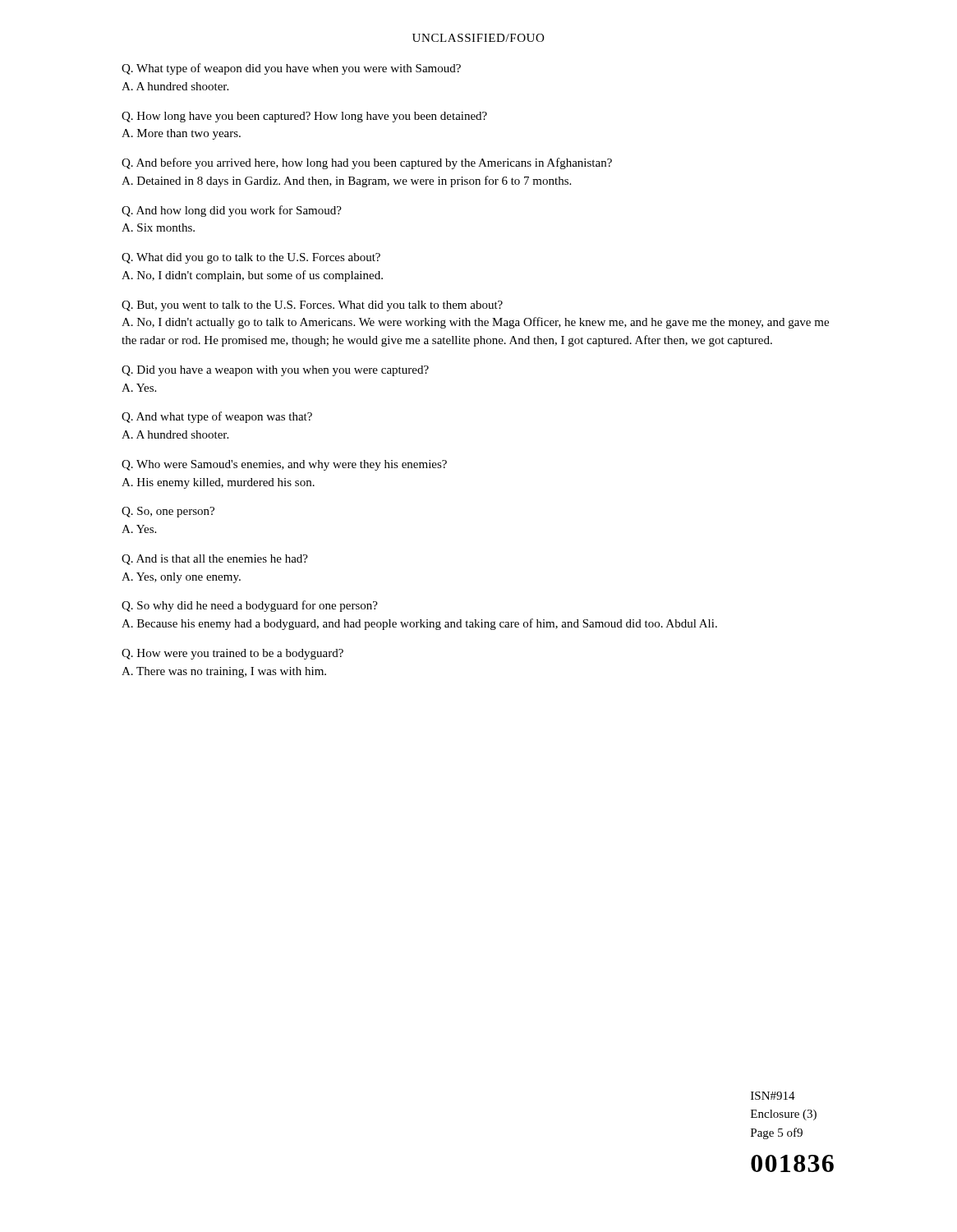
Task: Select the list item containing "Q. What type of weapon did"
Action: (x=291, y=69)
